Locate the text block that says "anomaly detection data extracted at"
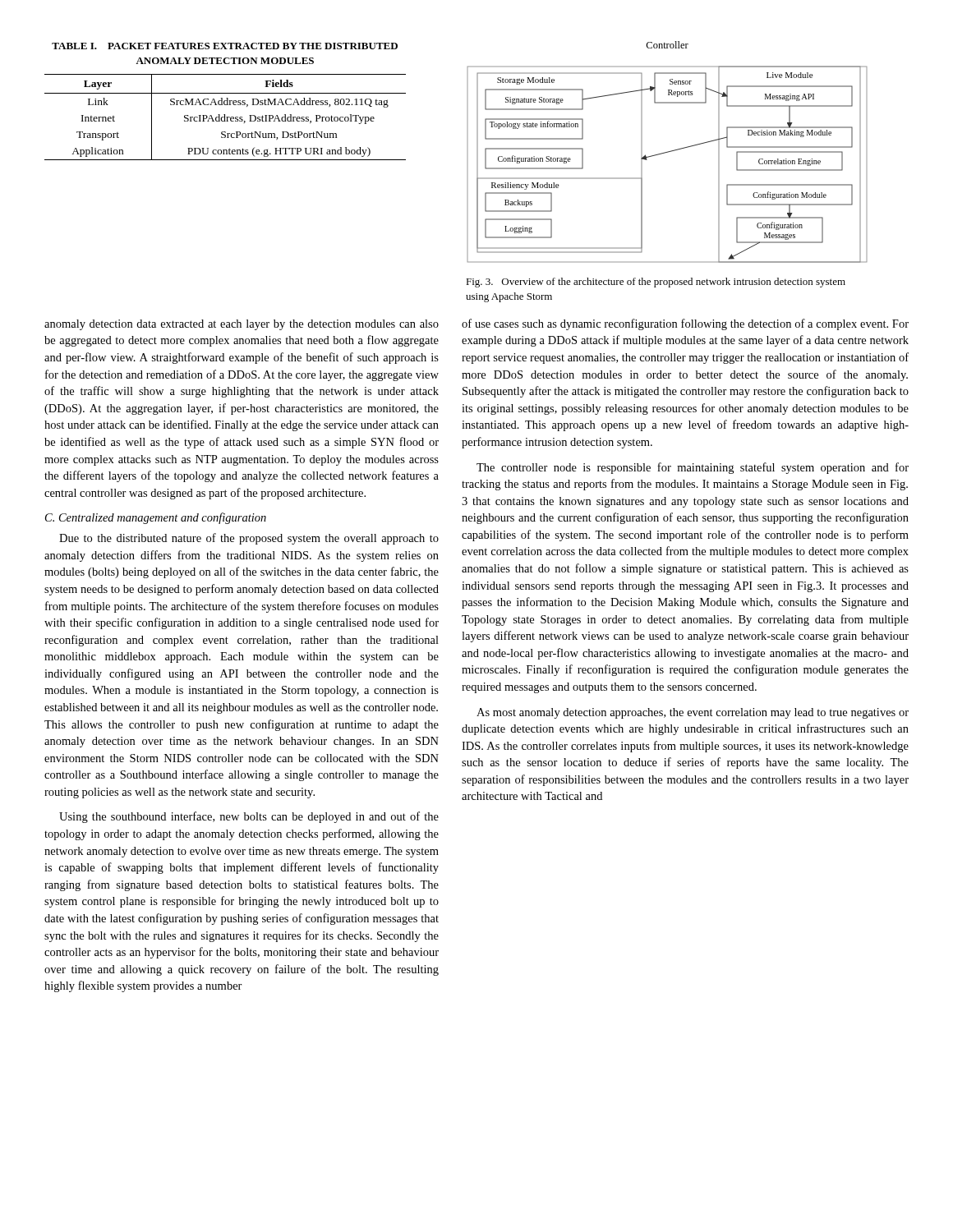953x1232 pixels. [x=242, y=408]
